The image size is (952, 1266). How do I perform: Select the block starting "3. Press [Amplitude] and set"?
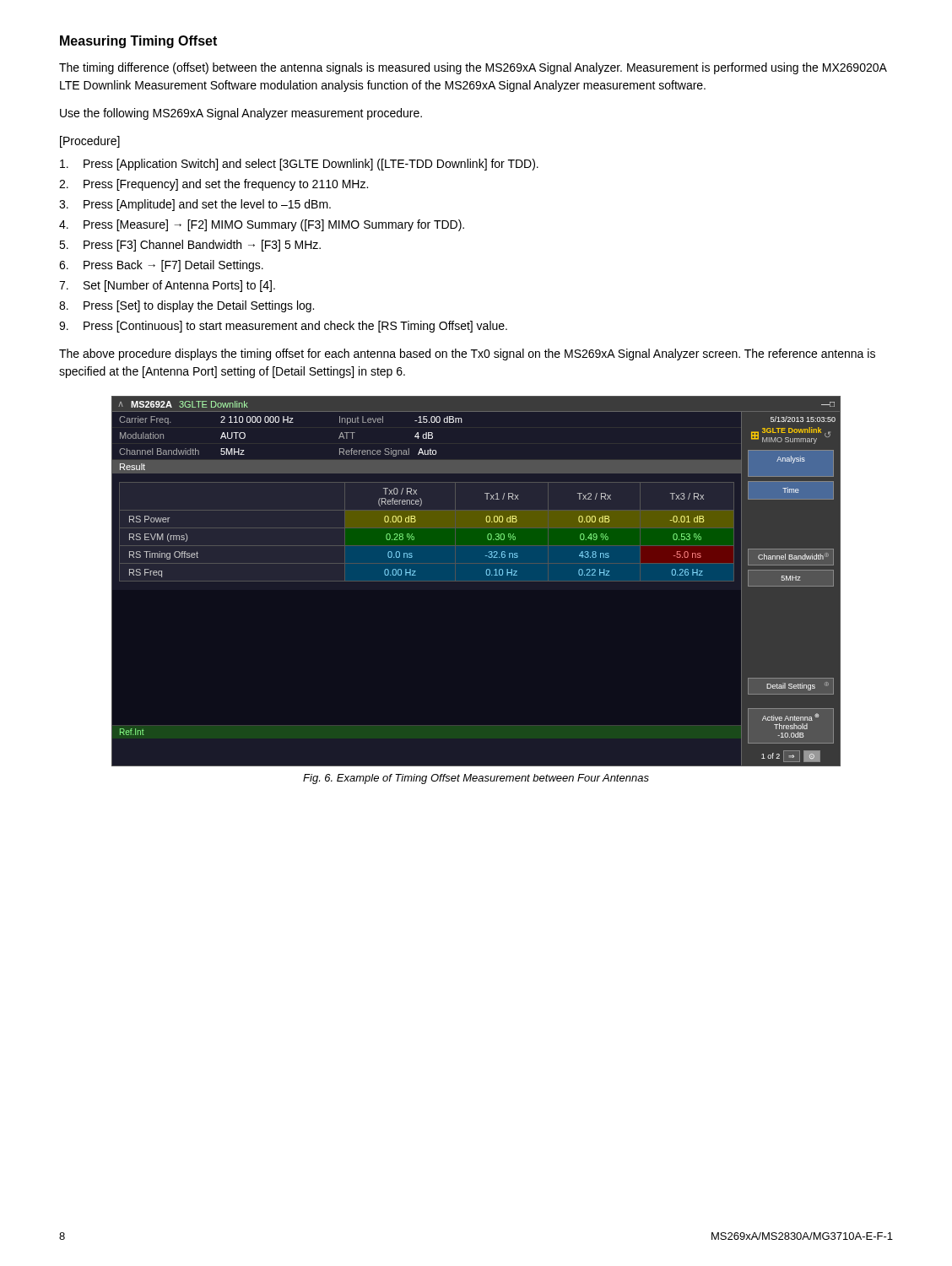(x=195, y=205)
